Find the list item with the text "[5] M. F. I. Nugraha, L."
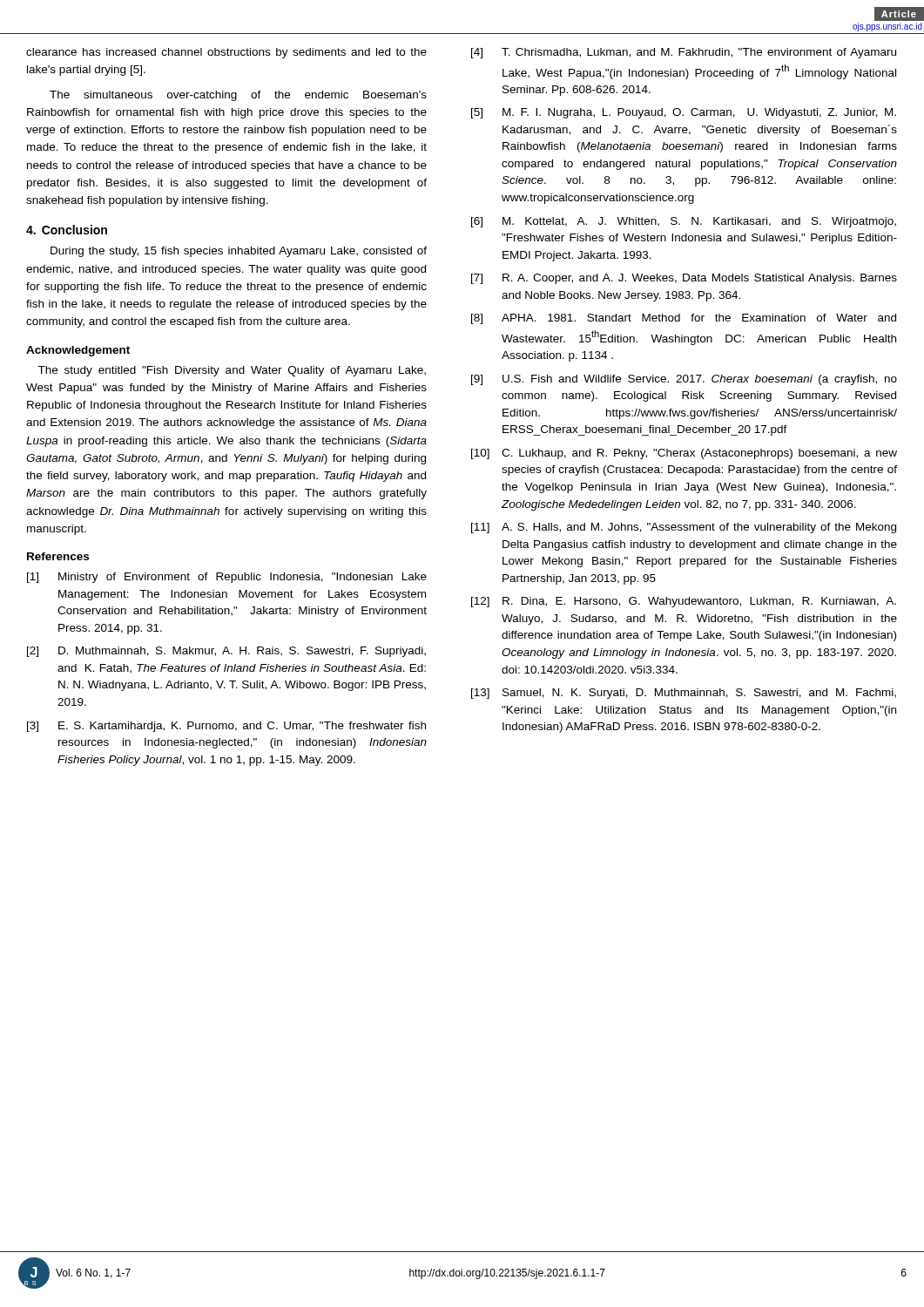Image resolution: width=924 pixels, height=1307 pixels. pos(684,155)
